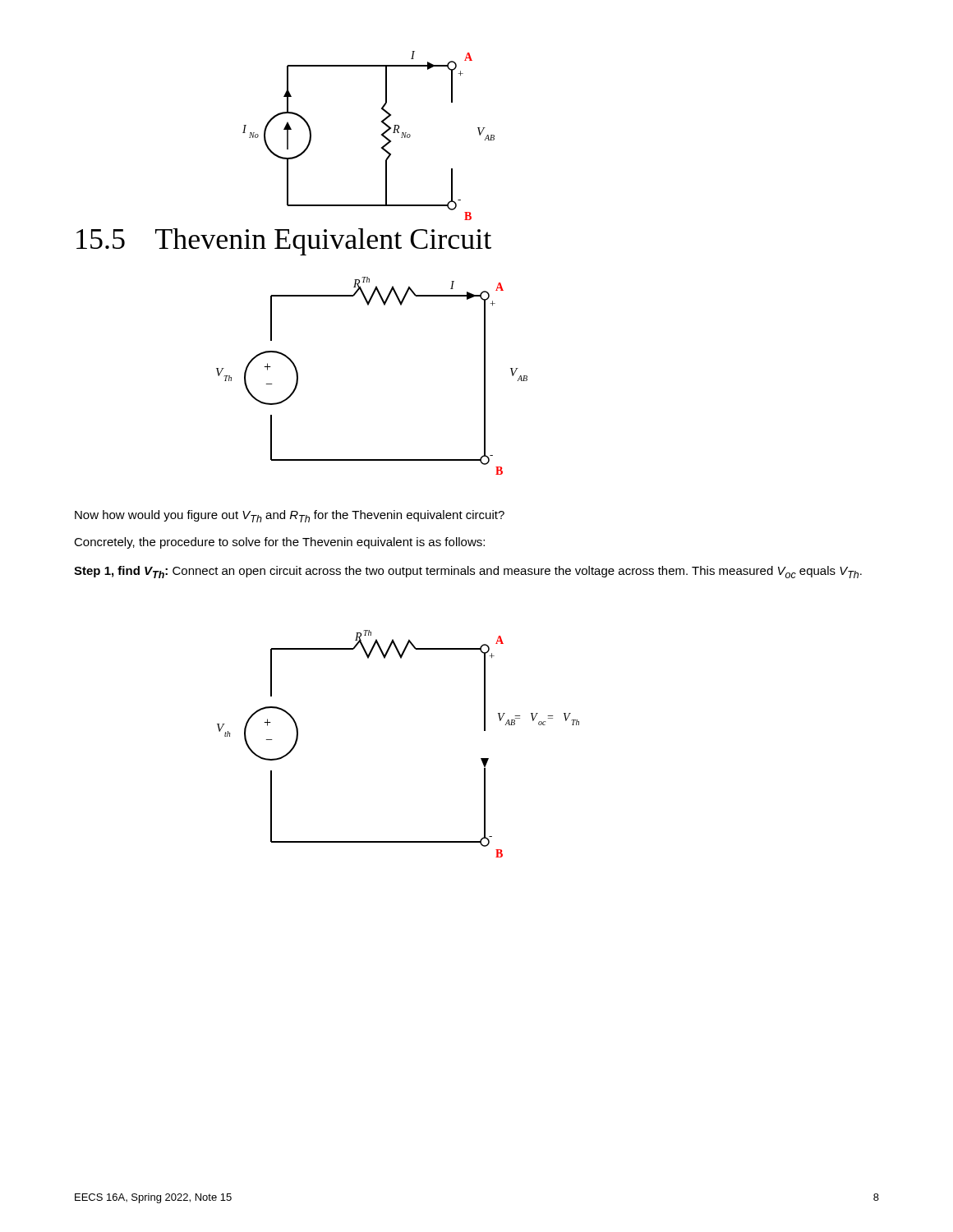Where does it say "15.5 Thevenin Equivalent Circuit"?

pos(283,239)
